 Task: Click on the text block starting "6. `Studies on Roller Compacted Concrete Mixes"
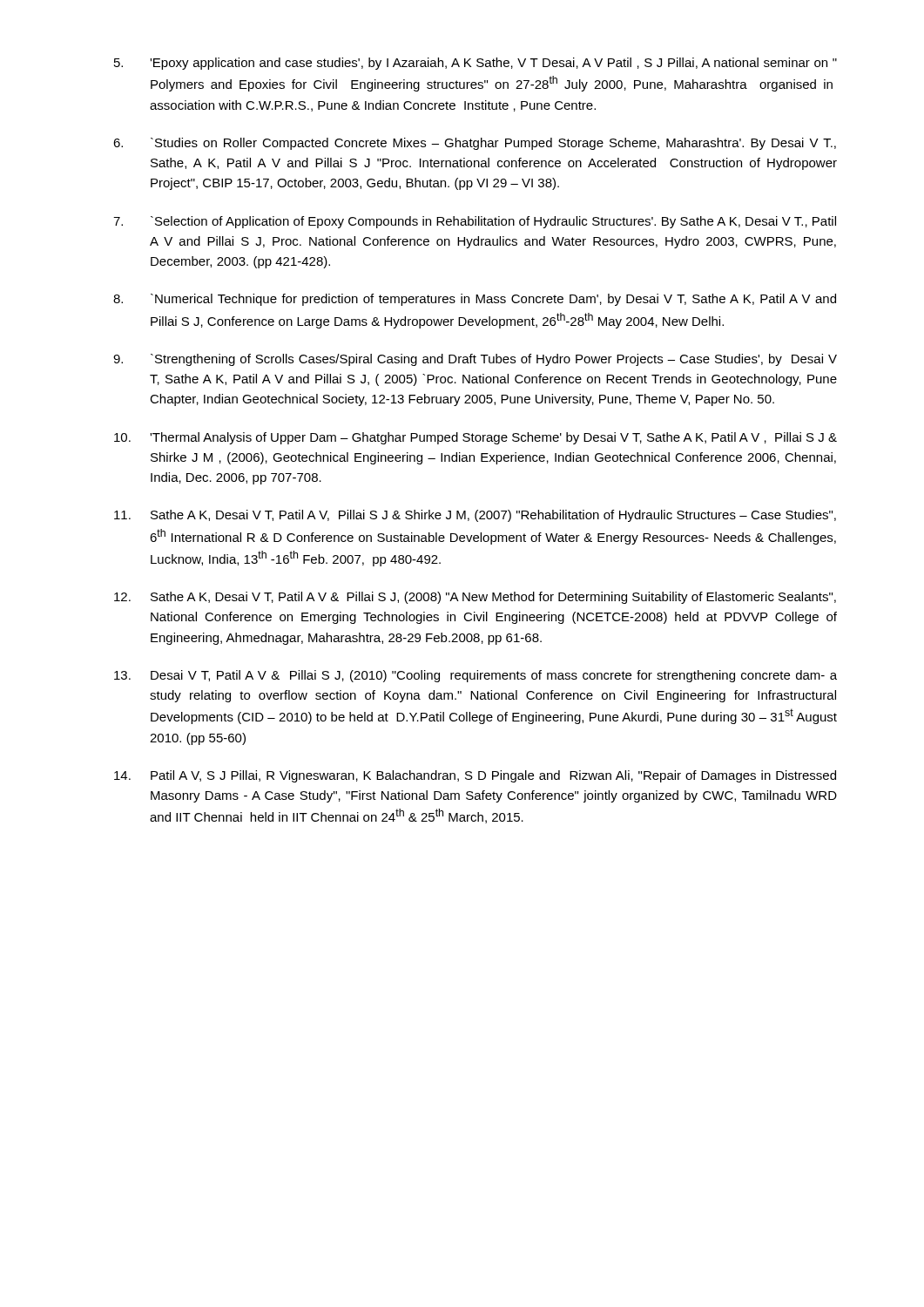point(475,163)
